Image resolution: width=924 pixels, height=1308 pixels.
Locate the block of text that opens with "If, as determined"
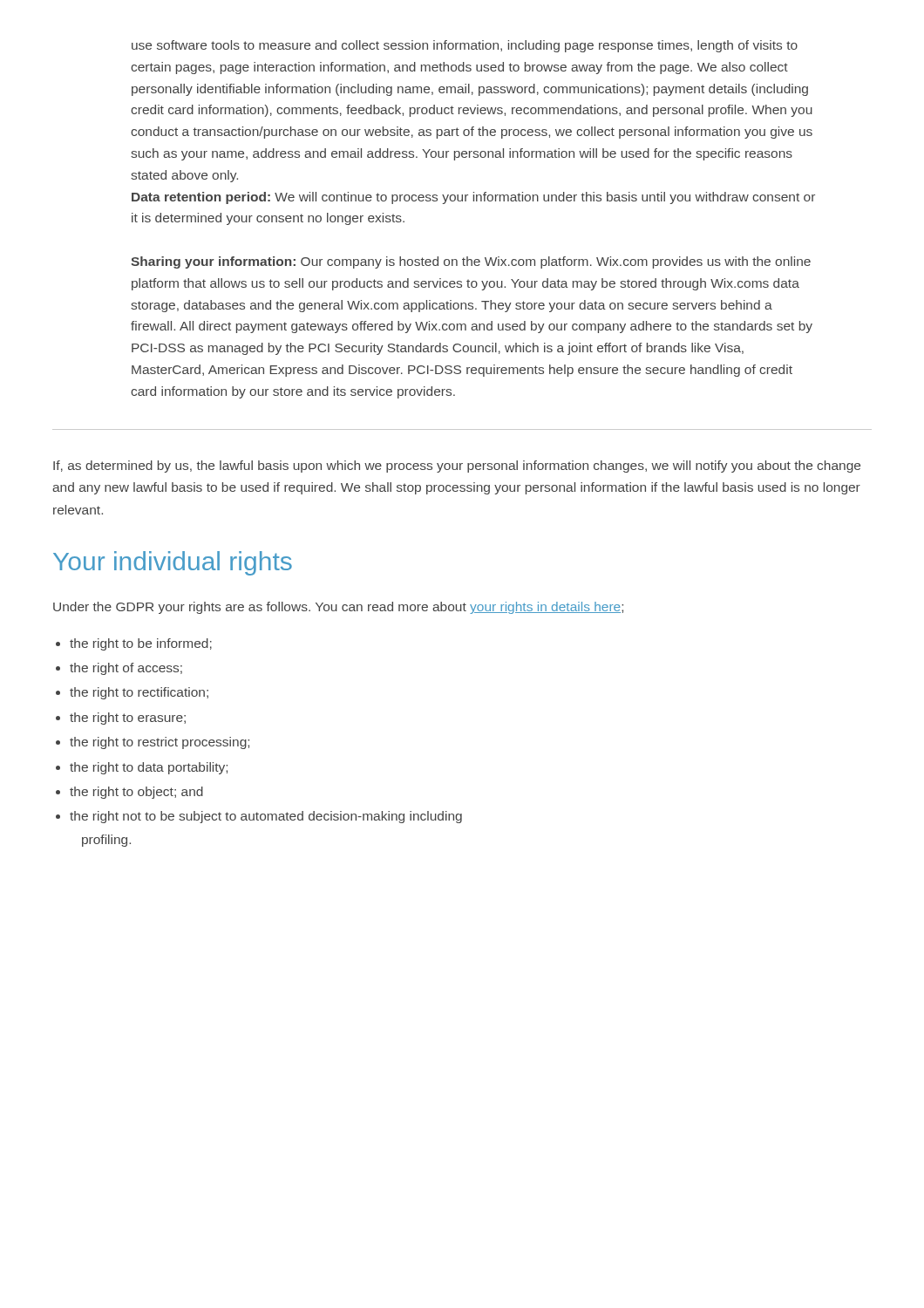(457, 487)
